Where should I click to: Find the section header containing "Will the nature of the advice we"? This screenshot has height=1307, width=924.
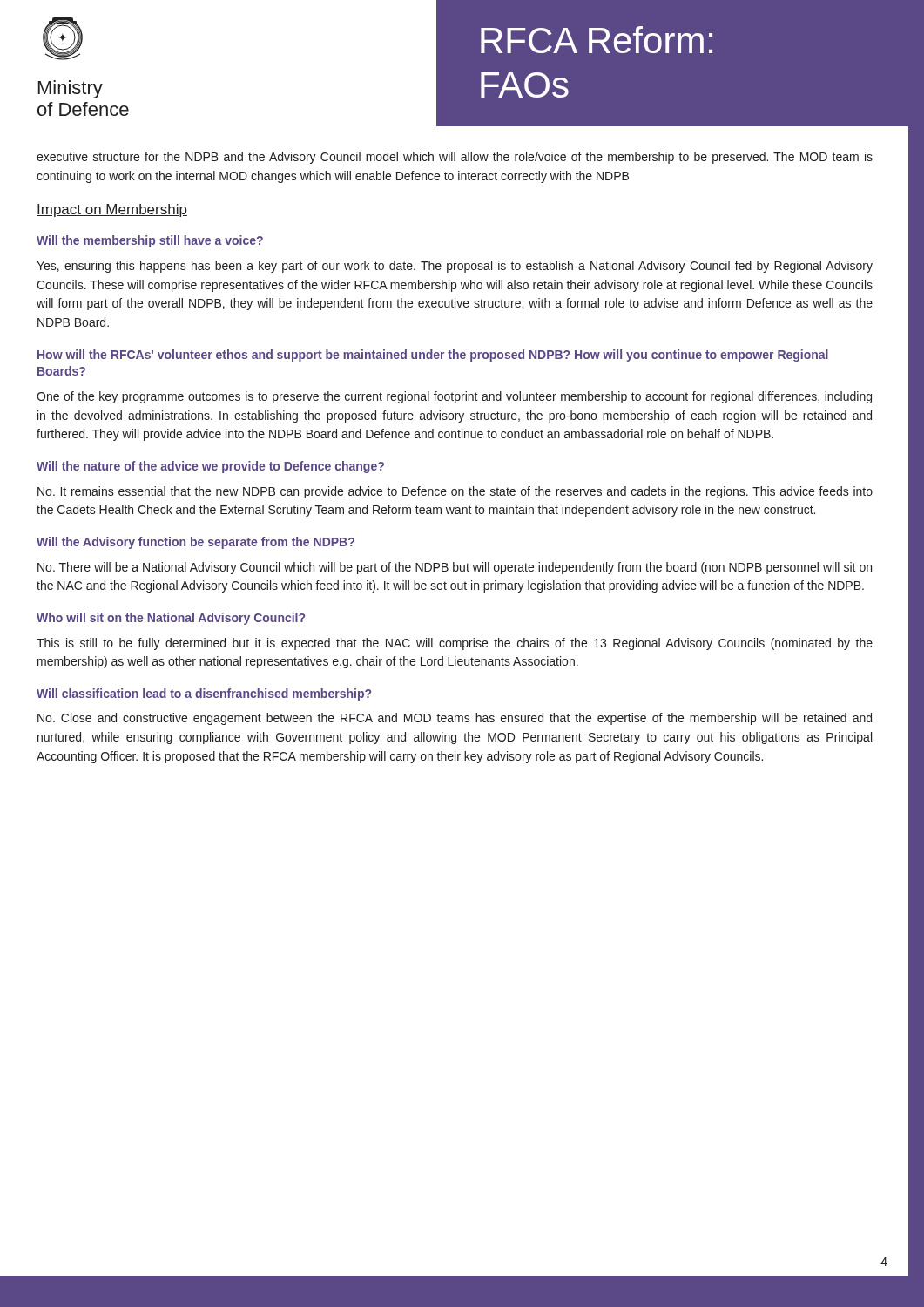click(x=211, y=466)
